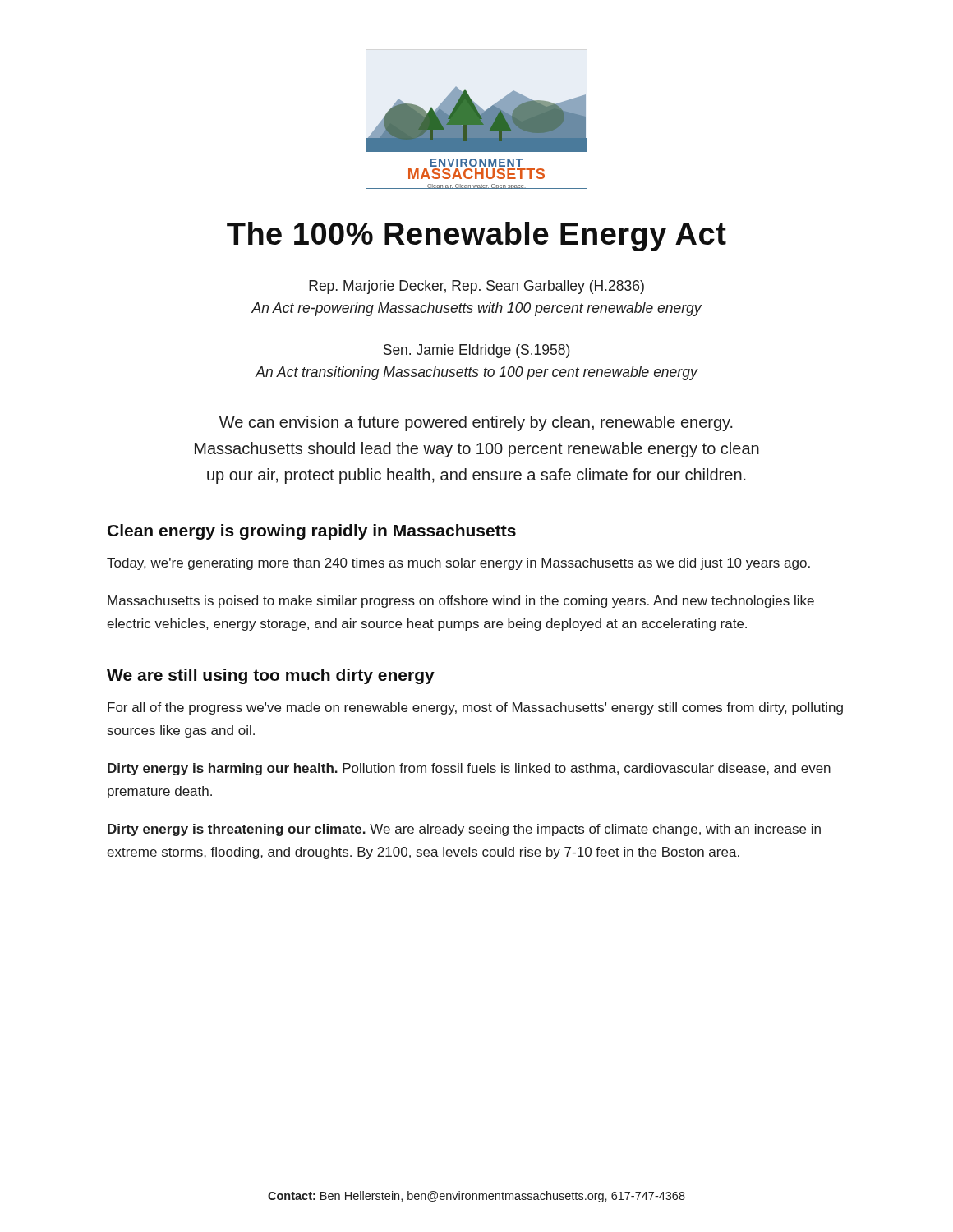The width and height of the screenshot is (953, 1232).
Task: Locate the text block that says "Today, we're generating more than 240 times"
Action: pyautogui.click(x=459, y=563)
